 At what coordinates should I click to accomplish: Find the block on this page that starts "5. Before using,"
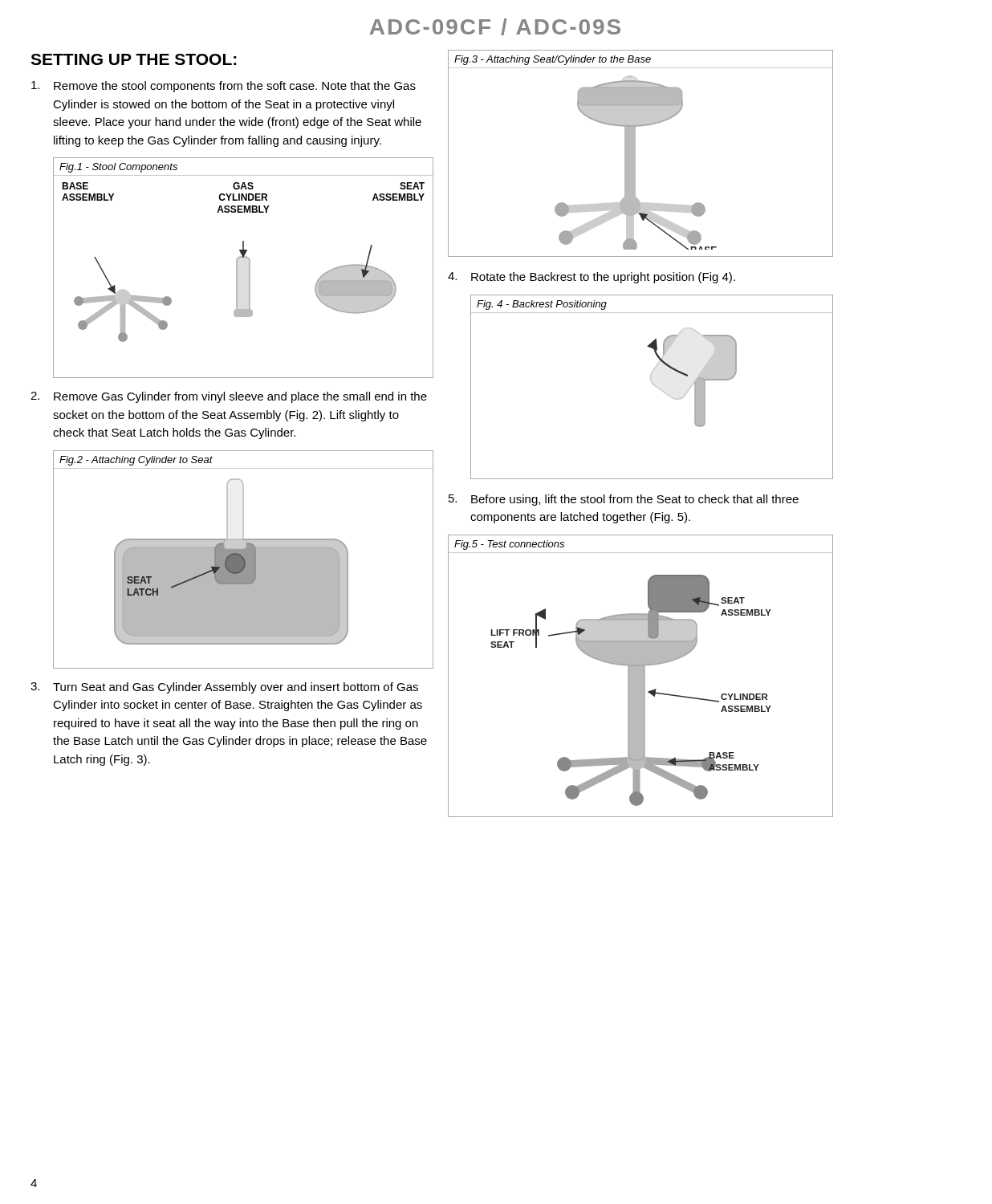click(x=640, y=508)
